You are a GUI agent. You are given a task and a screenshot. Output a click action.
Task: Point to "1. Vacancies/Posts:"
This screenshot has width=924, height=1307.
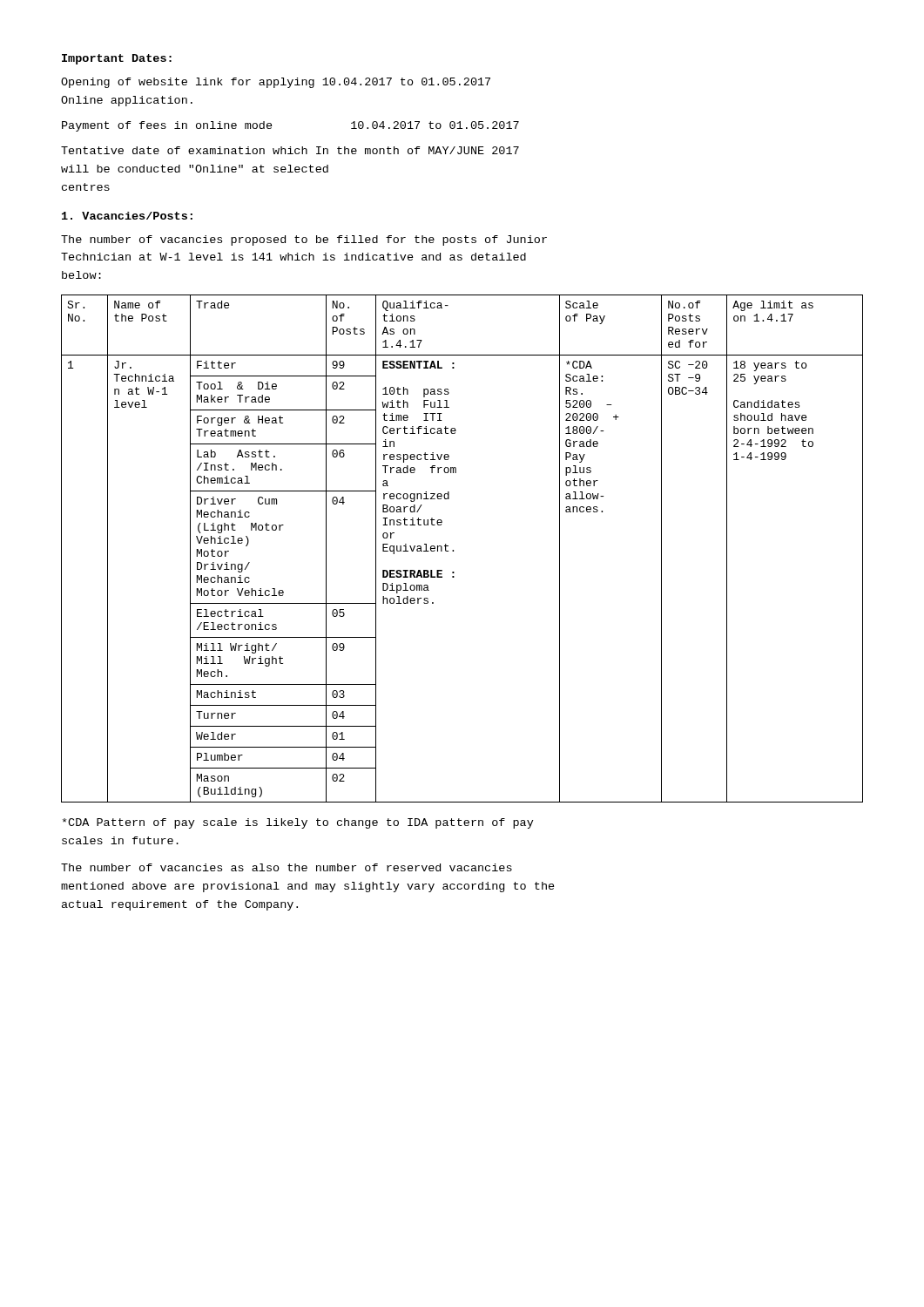pos(128,216)
